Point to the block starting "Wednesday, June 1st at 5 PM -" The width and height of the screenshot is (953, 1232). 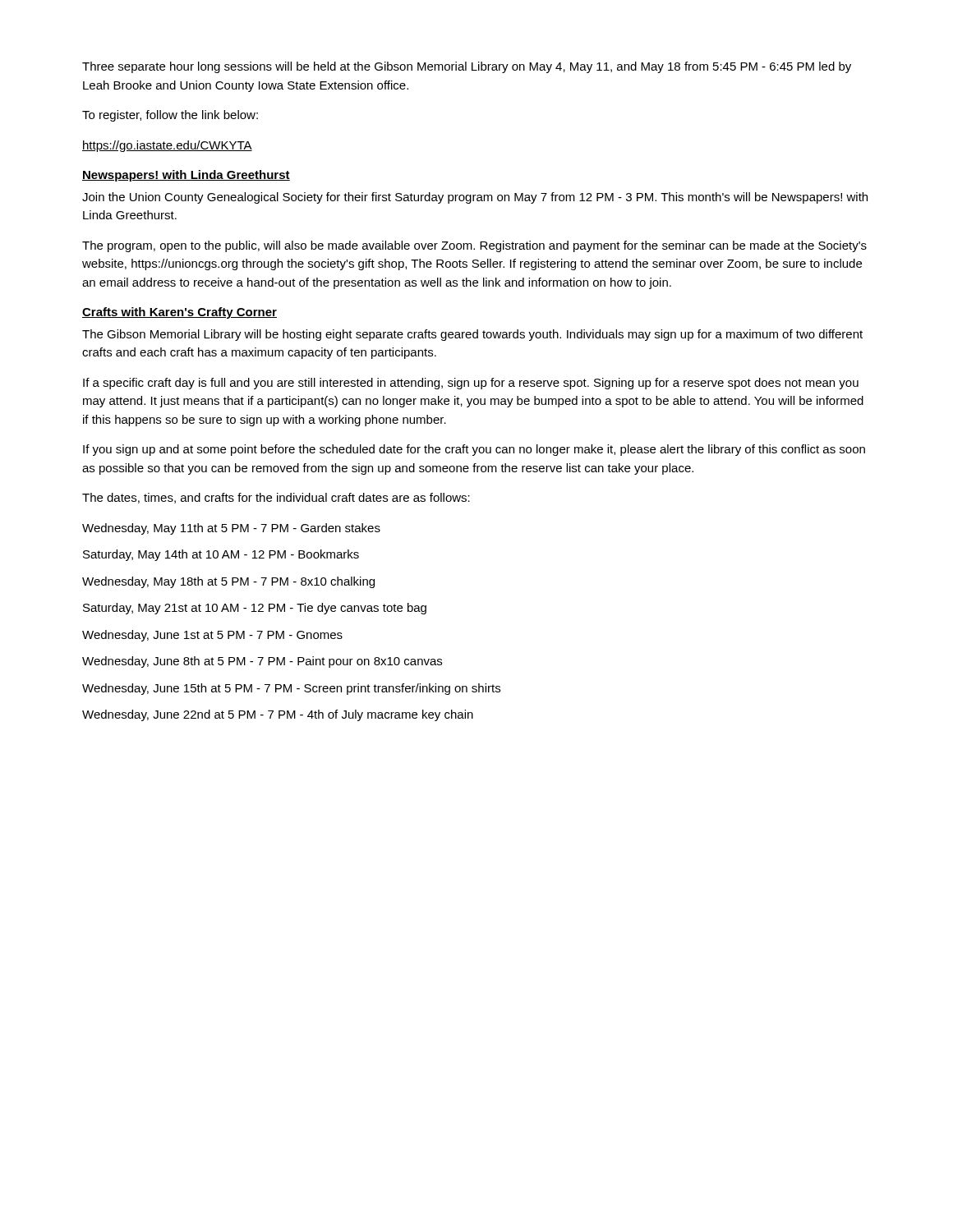click(x=212, y=634)
